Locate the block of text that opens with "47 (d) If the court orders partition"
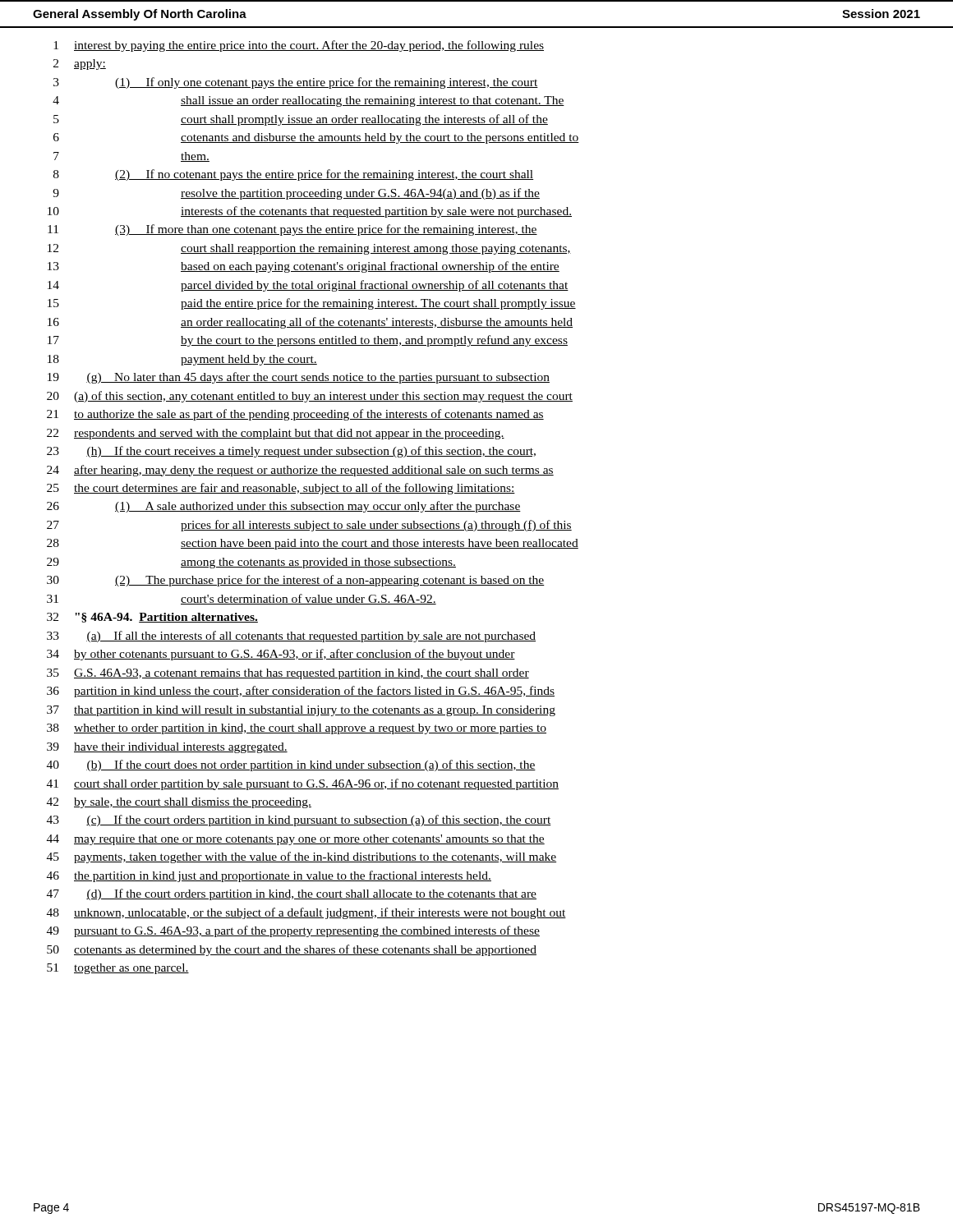 coord(476,931)
